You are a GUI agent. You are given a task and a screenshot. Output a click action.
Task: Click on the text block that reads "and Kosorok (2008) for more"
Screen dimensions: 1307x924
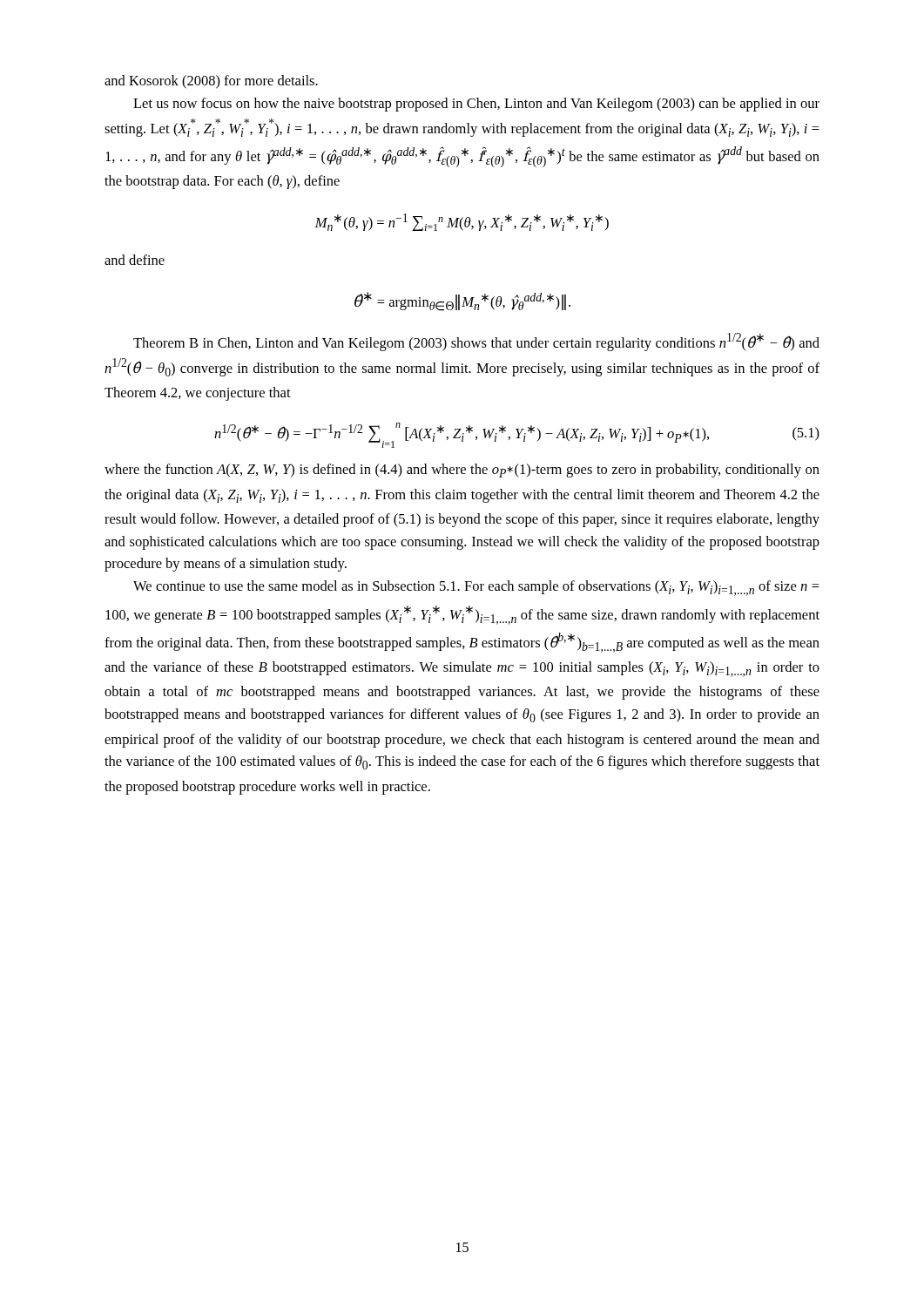point(211,82)
